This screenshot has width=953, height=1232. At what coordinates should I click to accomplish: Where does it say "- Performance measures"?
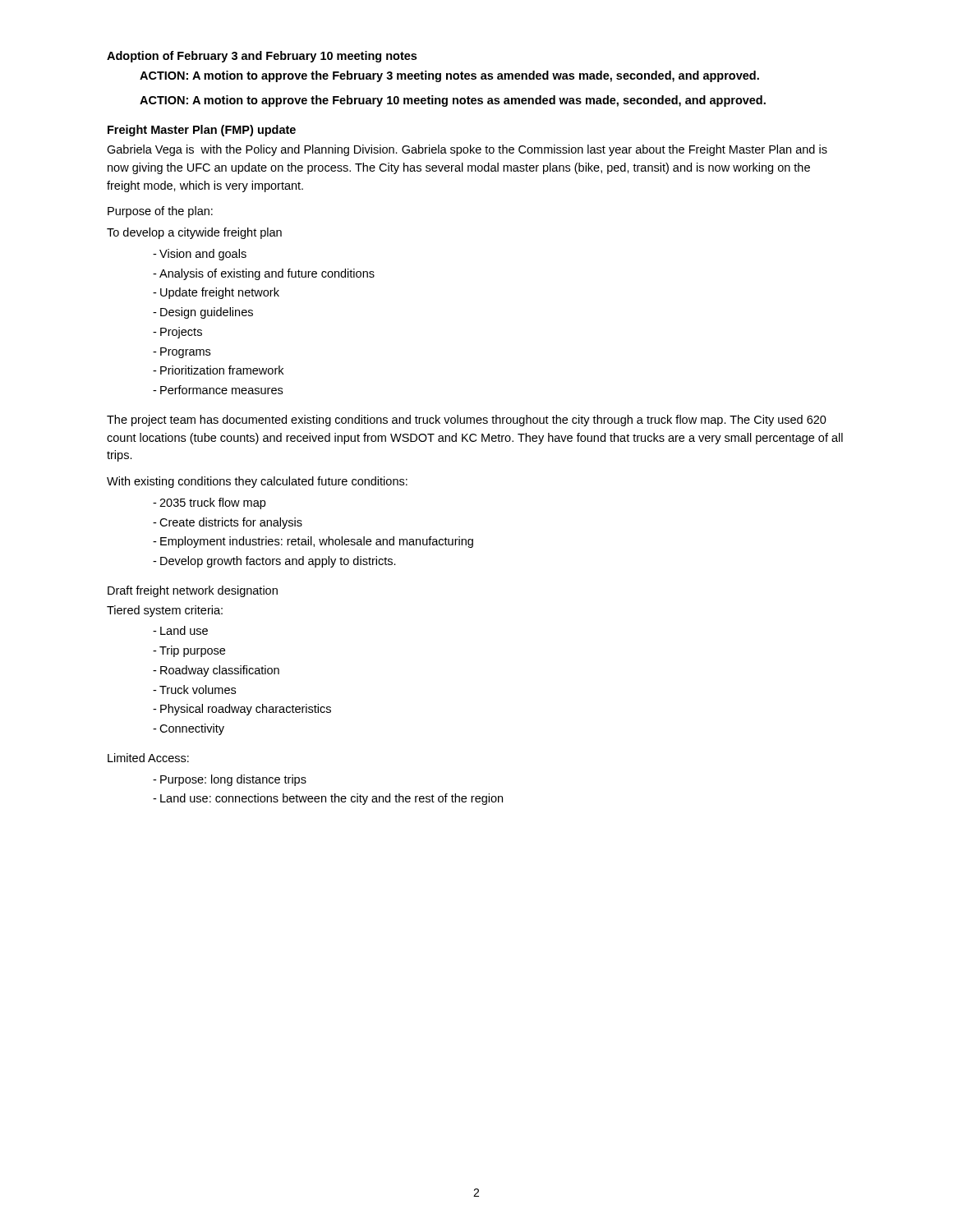click(x=218, y=390)
